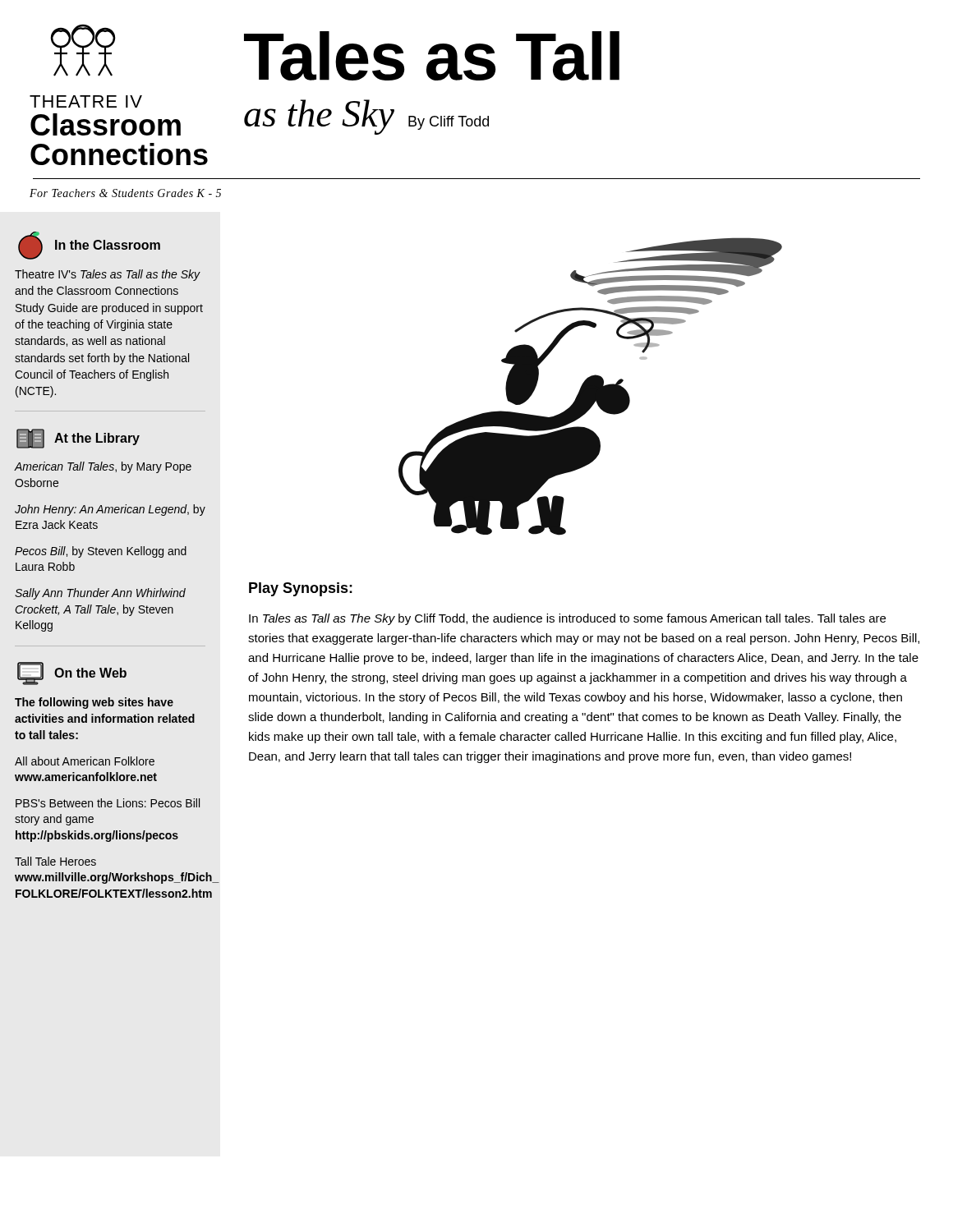The image size is (953, 1232).
Task: Navigate to the text starting "All about American Folklore www.americanfolklore.net"
Action: click(110, 770)
